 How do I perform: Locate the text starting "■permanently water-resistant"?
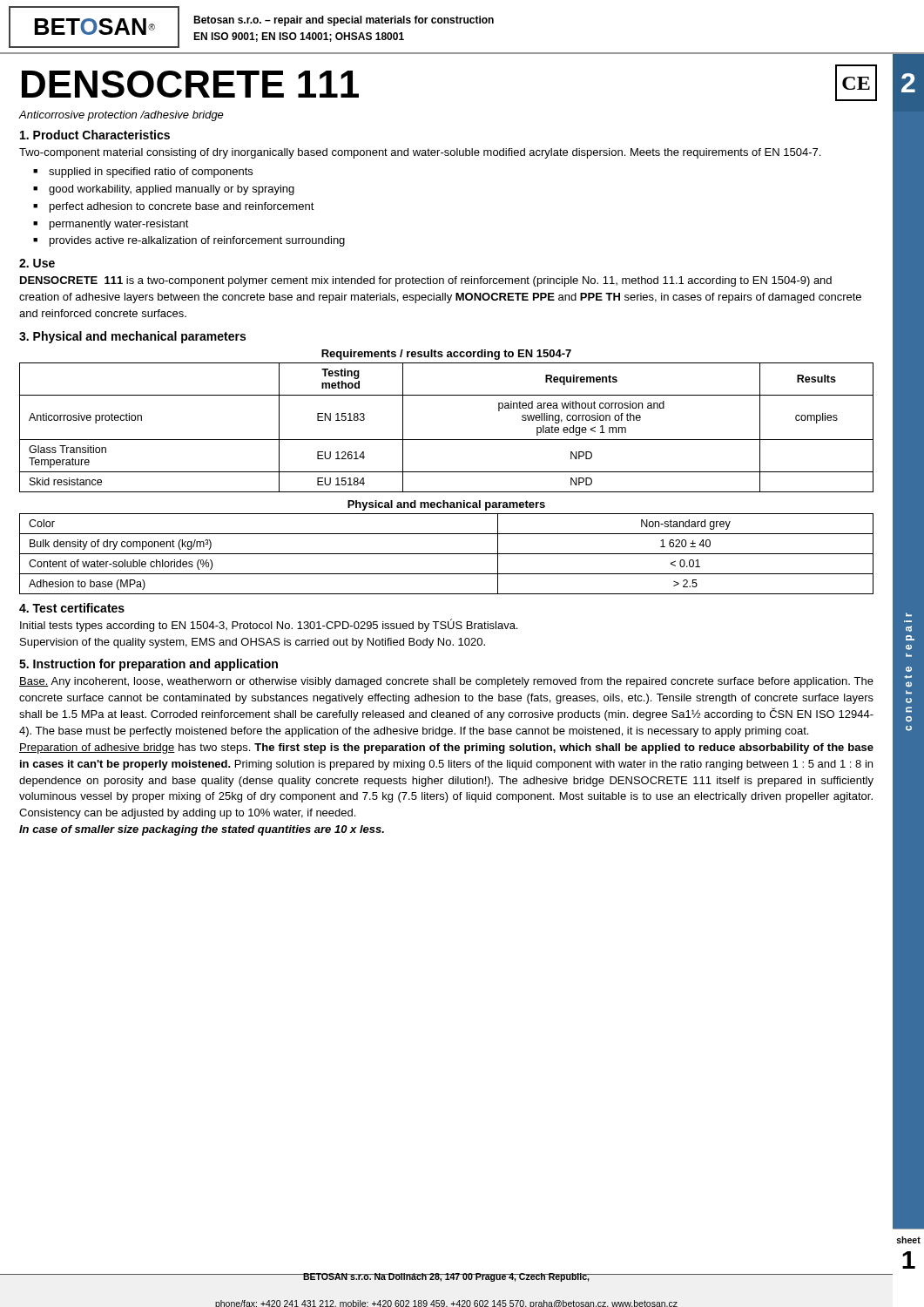111,223
